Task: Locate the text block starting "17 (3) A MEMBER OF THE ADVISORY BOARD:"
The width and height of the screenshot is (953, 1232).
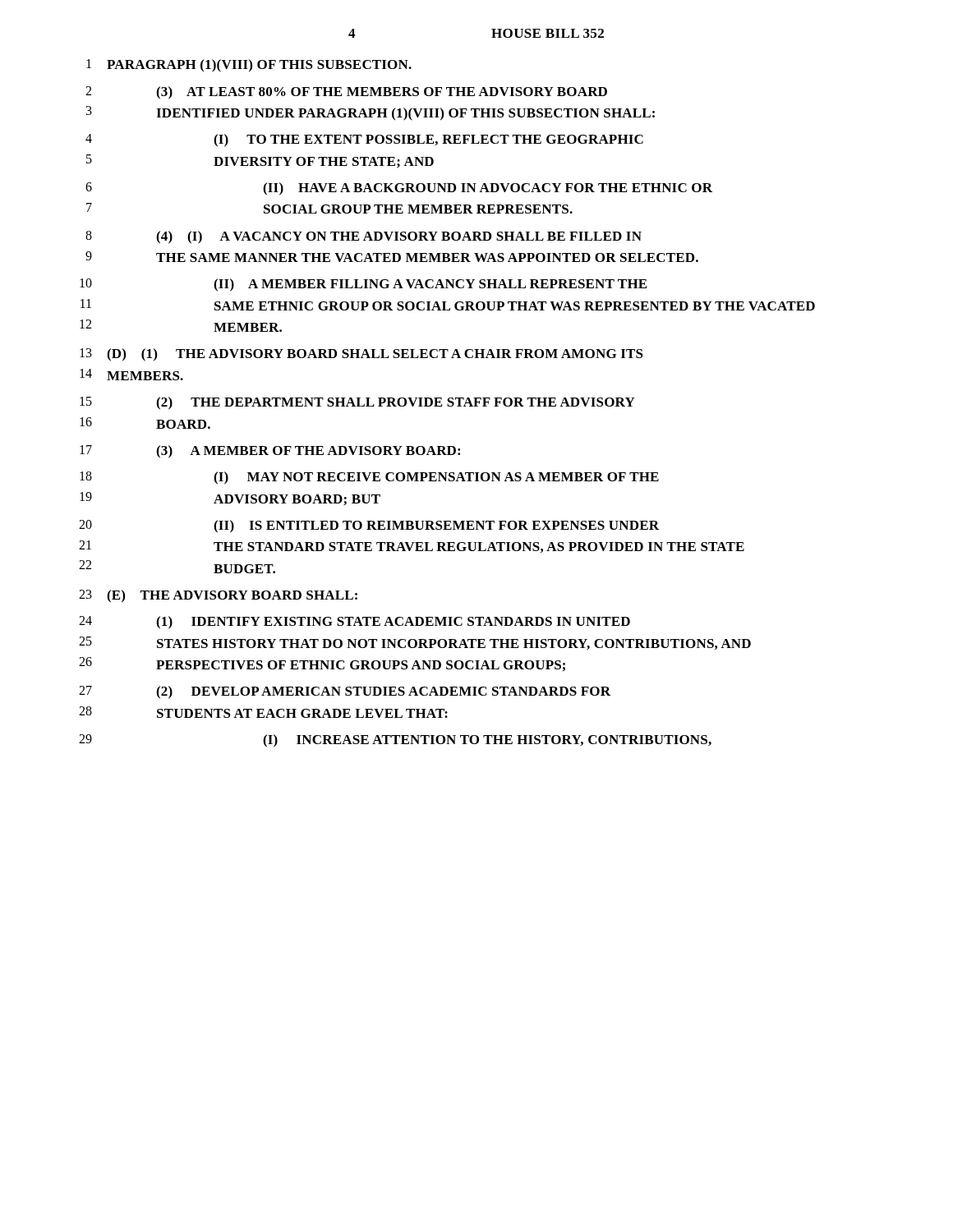Action: tap(270, 452)
